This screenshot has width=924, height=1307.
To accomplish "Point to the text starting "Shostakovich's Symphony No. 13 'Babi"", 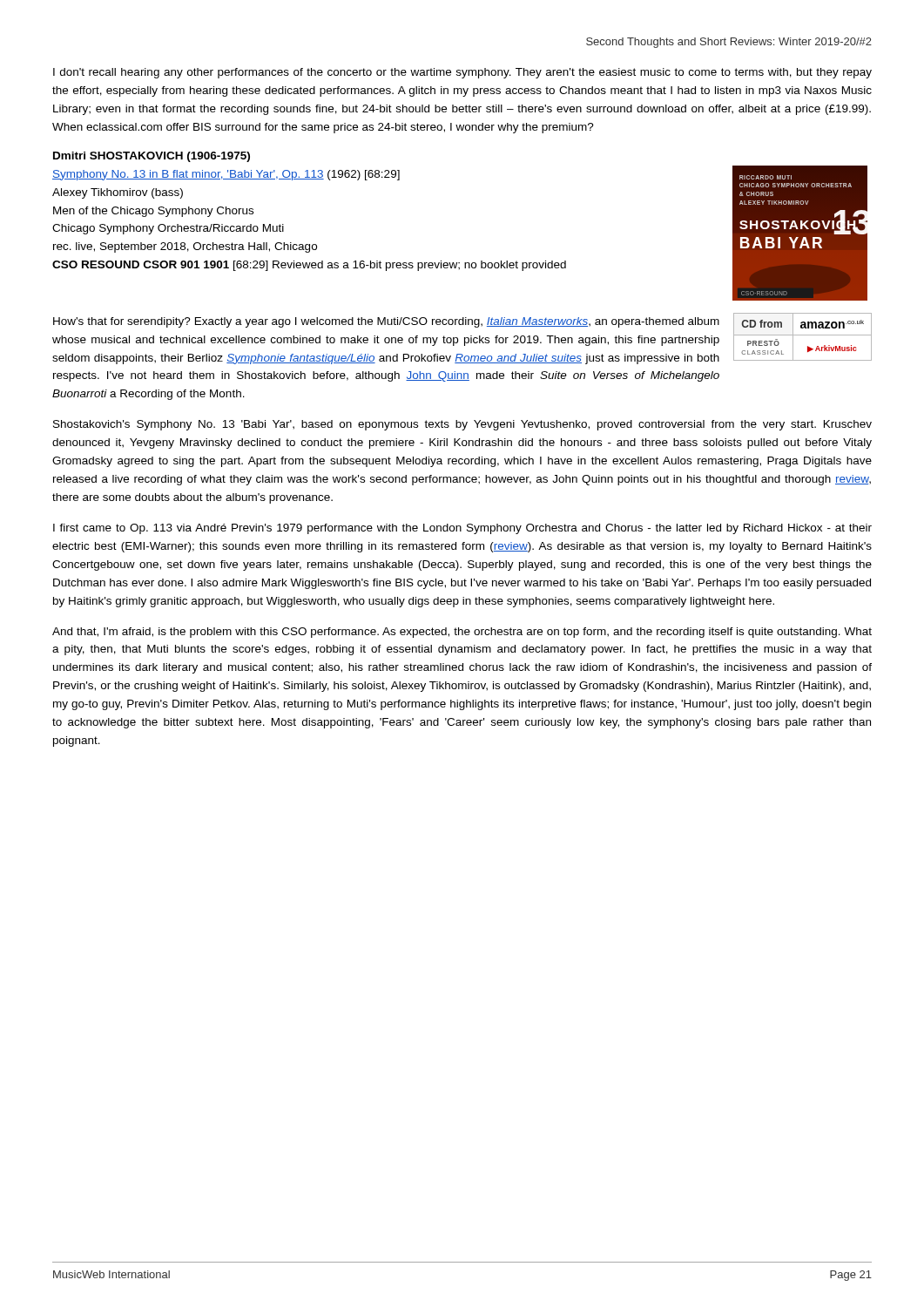I will click(462, 461).
